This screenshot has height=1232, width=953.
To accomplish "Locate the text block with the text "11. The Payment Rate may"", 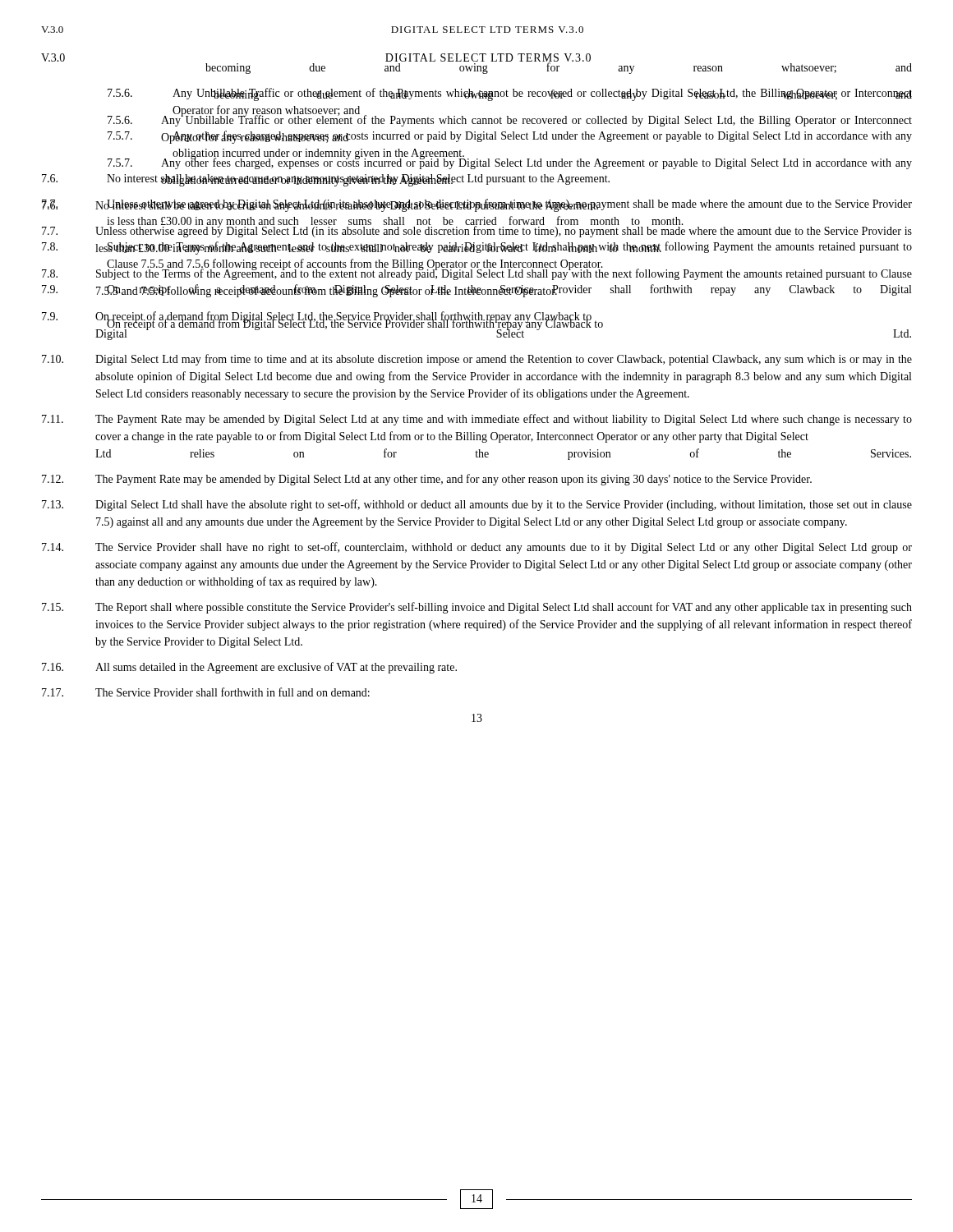I will click(x=476, y=436).
